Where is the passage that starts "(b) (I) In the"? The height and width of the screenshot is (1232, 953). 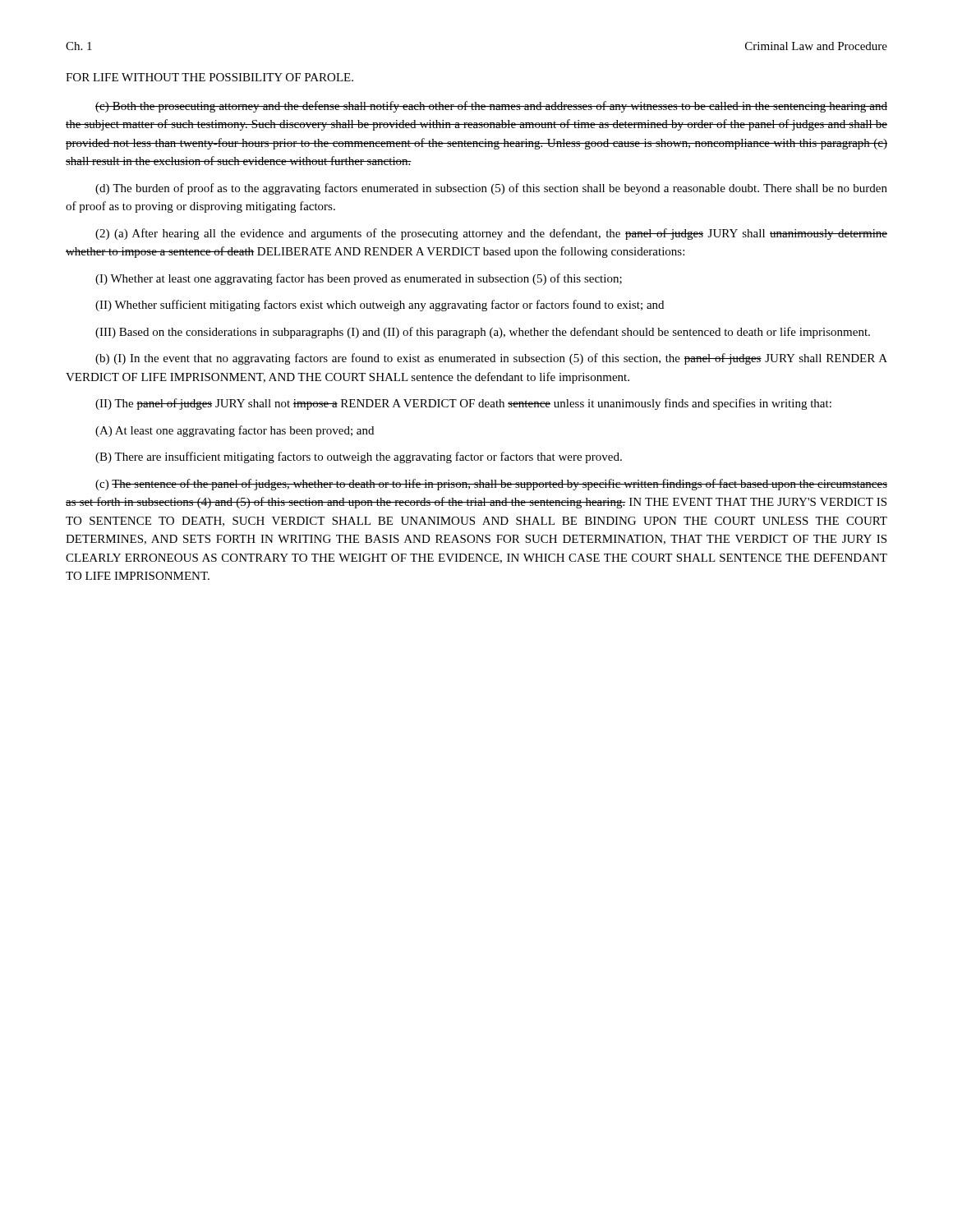tap(476, 368)
